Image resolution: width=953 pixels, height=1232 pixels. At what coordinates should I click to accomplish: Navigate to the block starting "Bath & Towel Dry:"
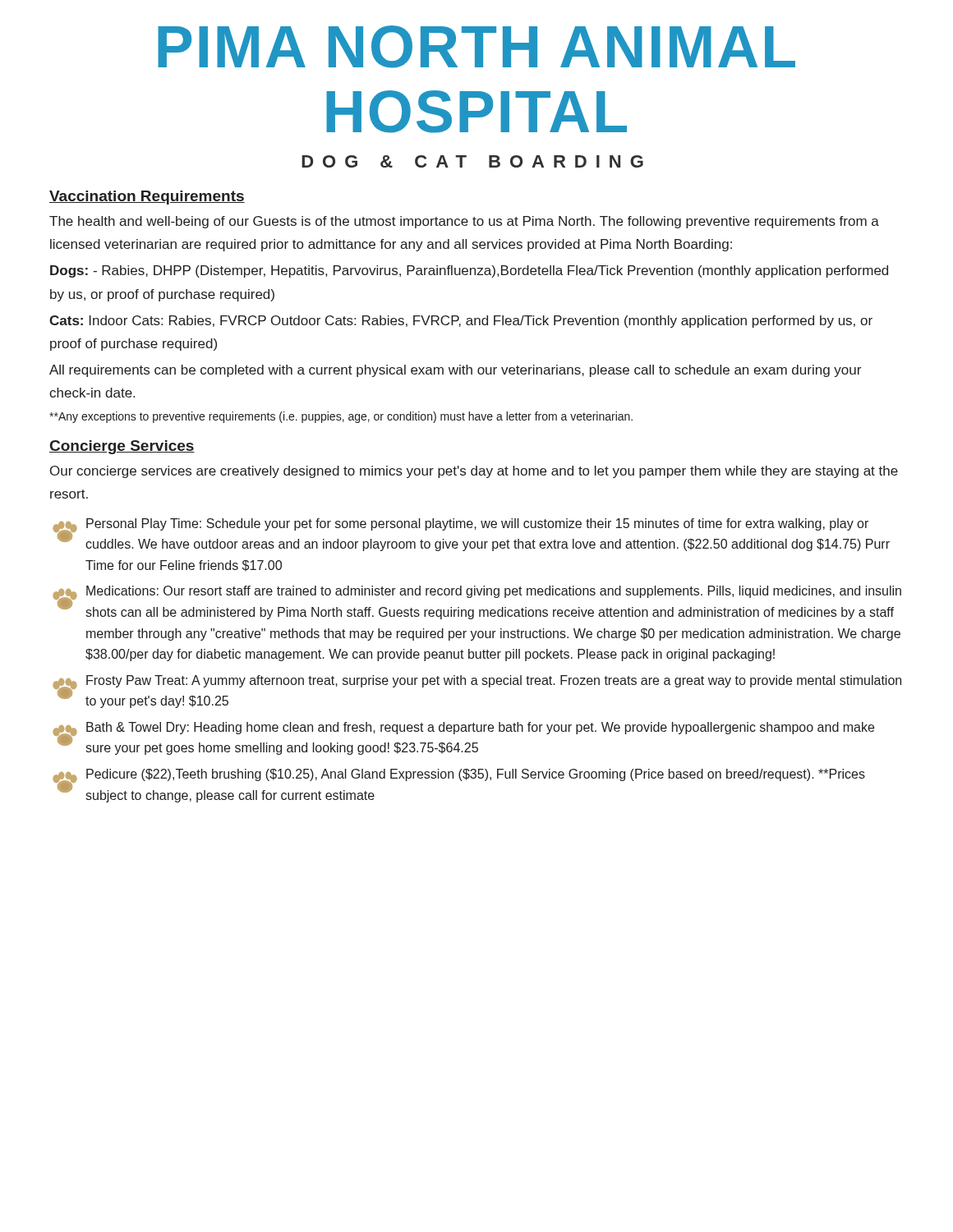(x=476, y=738)
